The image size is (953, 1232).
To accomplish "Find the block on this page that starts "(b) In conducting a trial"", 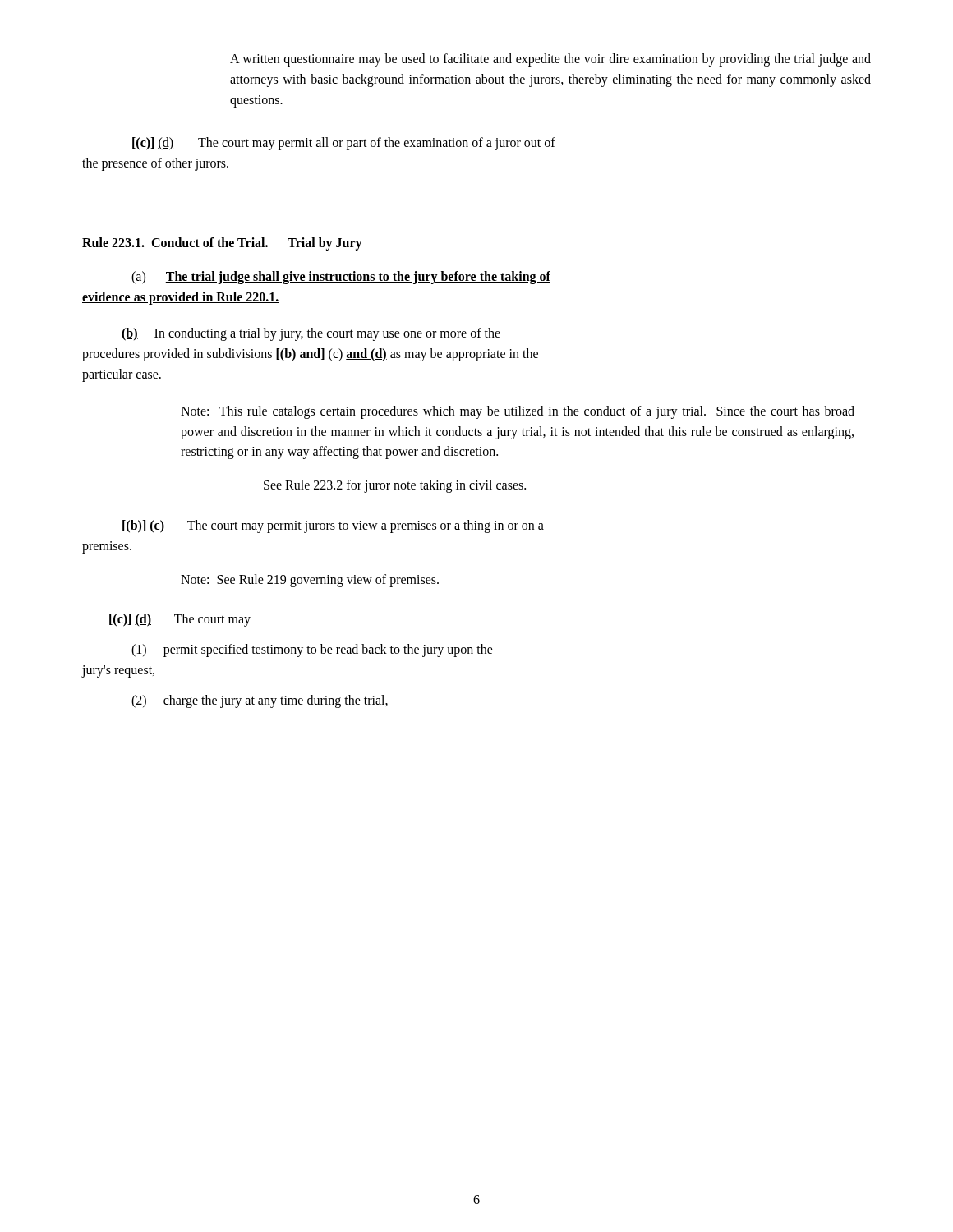I will 291,333.
